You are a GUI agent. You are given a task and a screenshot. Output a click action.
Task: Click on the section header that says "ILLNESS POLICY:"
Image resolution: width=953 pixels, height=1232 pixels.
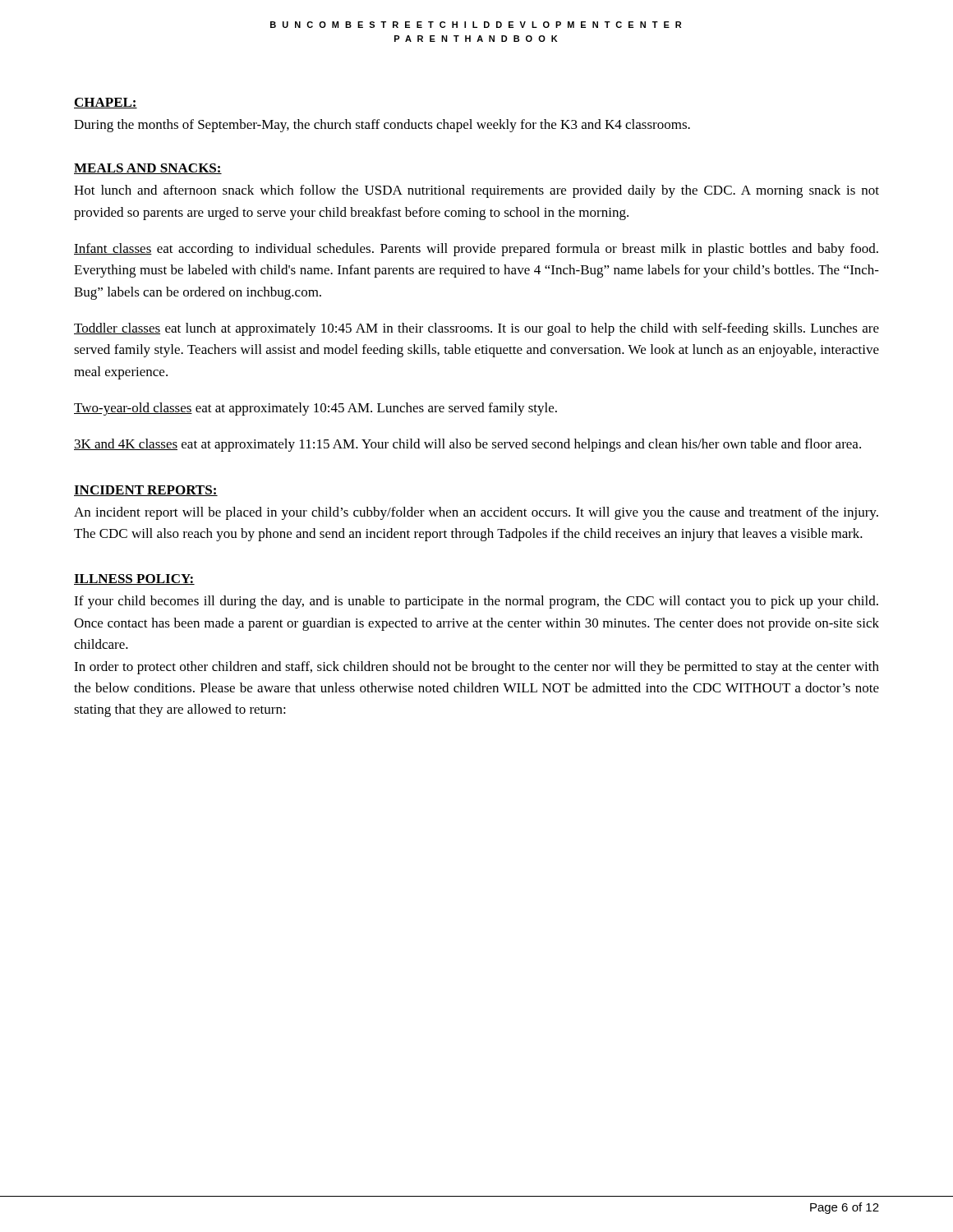134,579
